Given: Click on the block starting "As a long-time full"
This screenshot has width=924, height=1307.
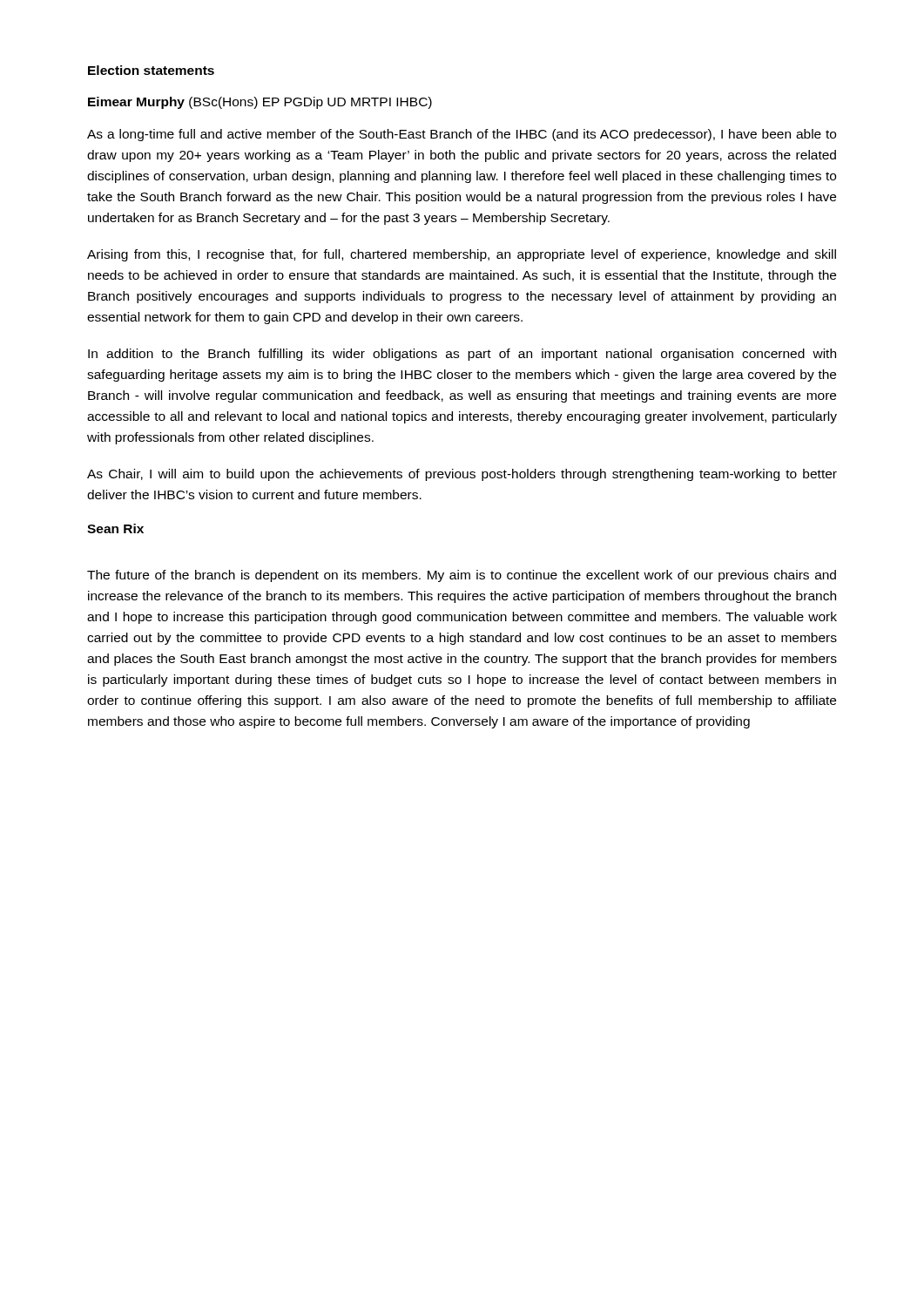Looking at the screenshot, I should [x=462, y=176].
